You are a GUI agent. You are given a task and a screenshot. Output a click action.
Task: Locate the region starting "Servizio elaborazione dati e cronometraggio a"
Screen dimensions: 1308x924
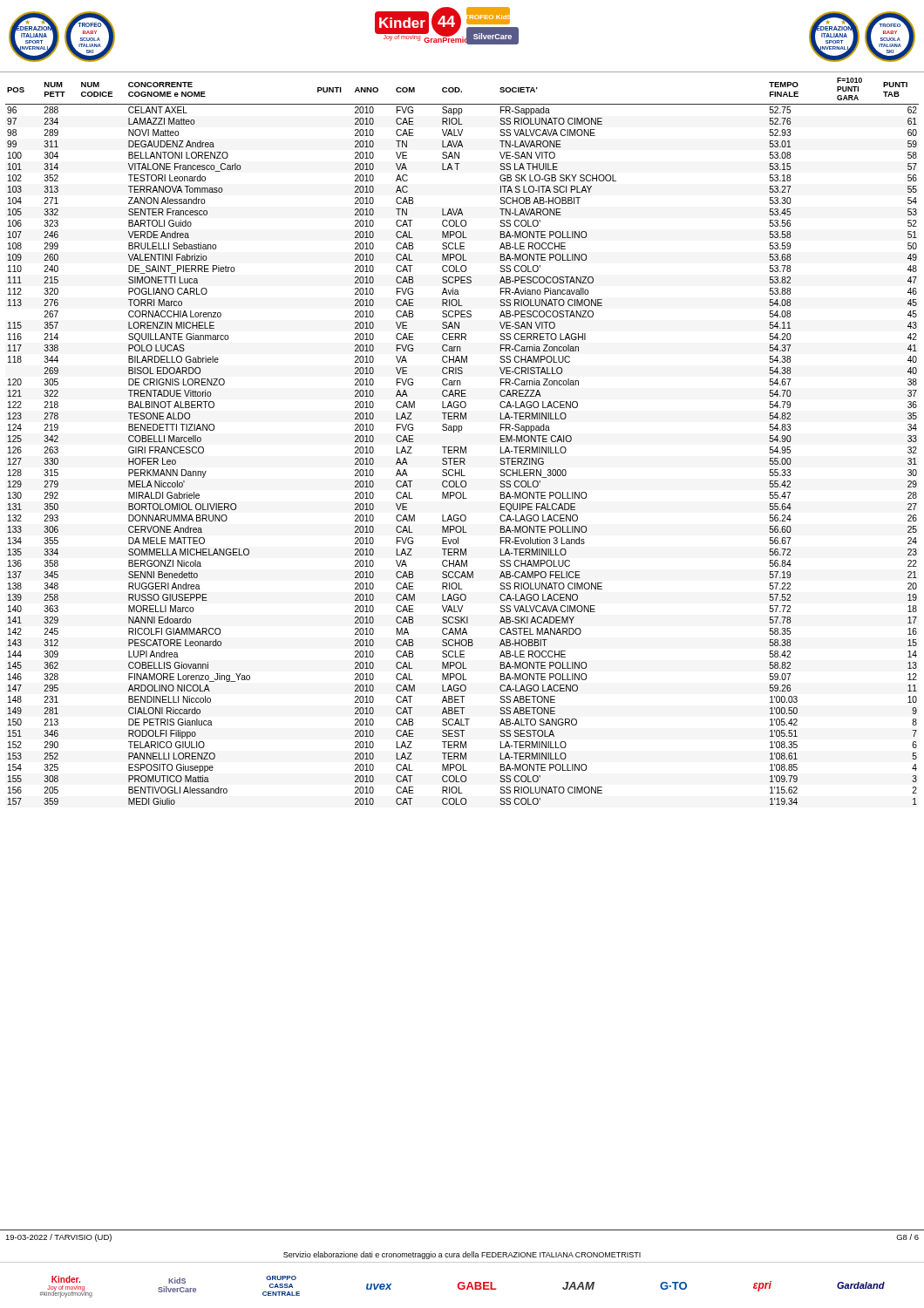pos(462,1255)
